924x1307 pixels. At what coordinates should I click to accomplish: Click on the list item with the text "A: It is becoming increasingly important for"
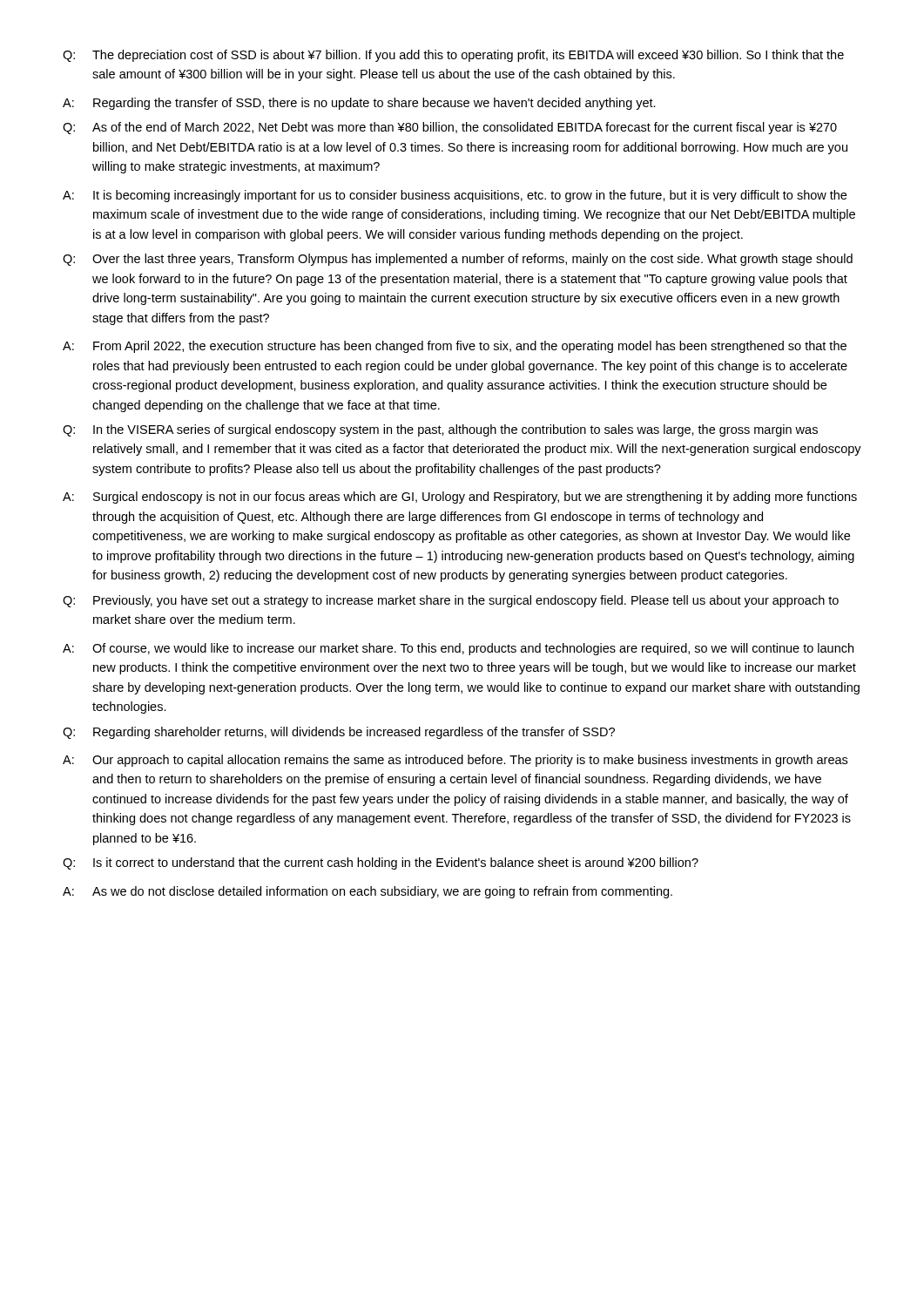462,215
